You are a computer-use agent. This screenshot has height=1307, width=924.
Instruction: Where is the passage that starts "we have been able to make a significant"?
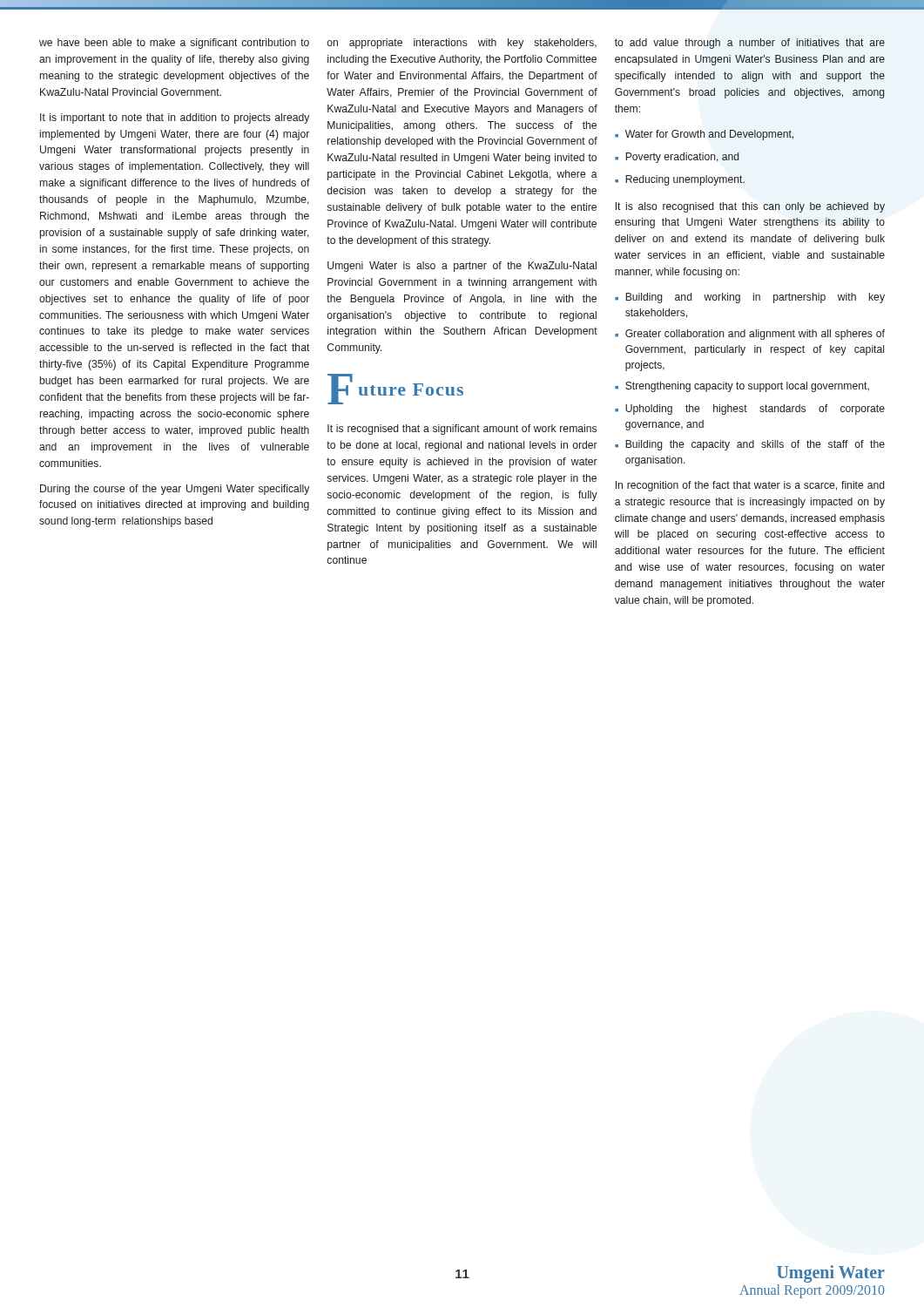[174, 68]
